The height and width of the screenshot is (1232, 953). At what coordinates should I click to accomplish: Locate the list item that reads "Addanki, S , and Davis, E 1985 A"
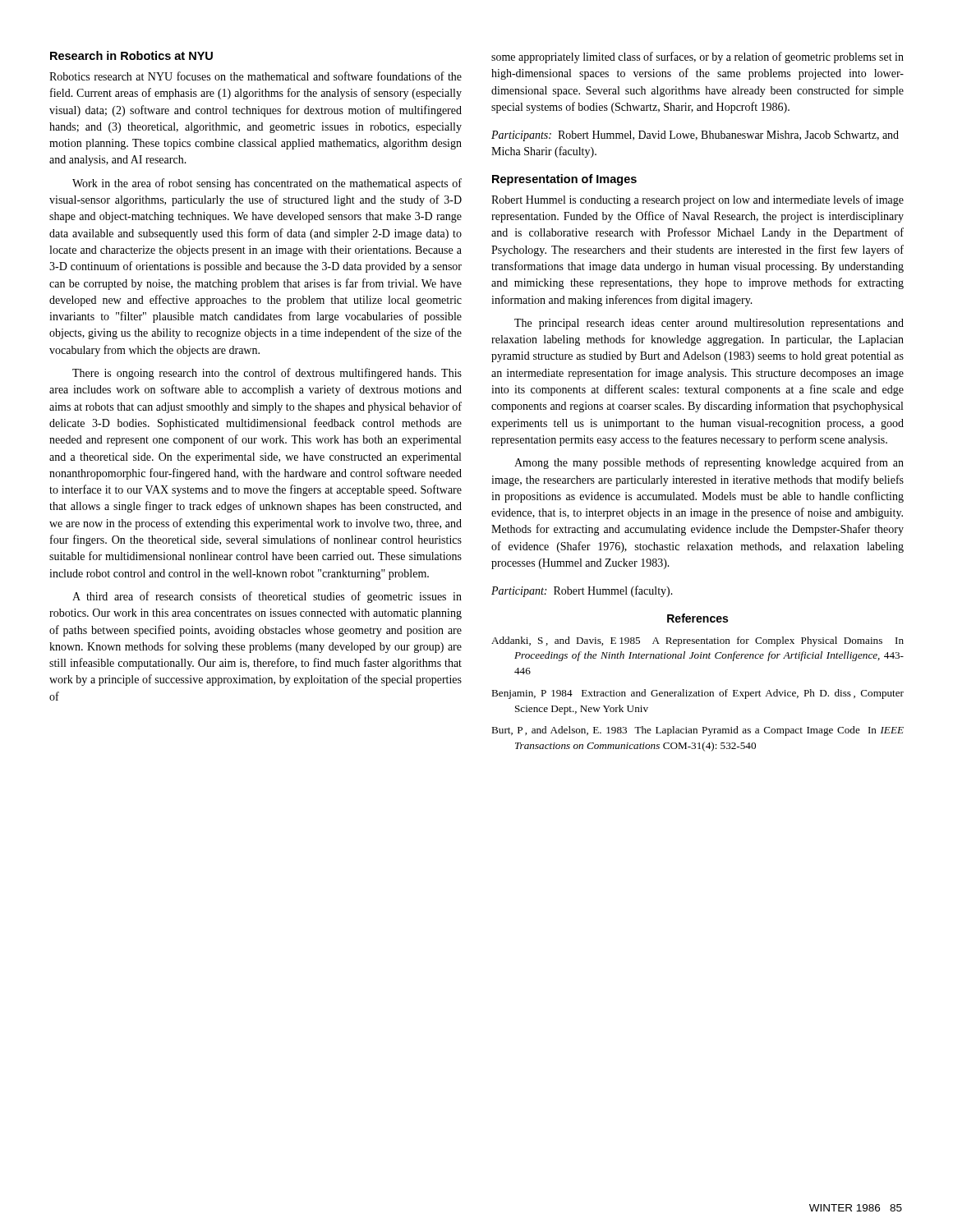coord(698,655)
